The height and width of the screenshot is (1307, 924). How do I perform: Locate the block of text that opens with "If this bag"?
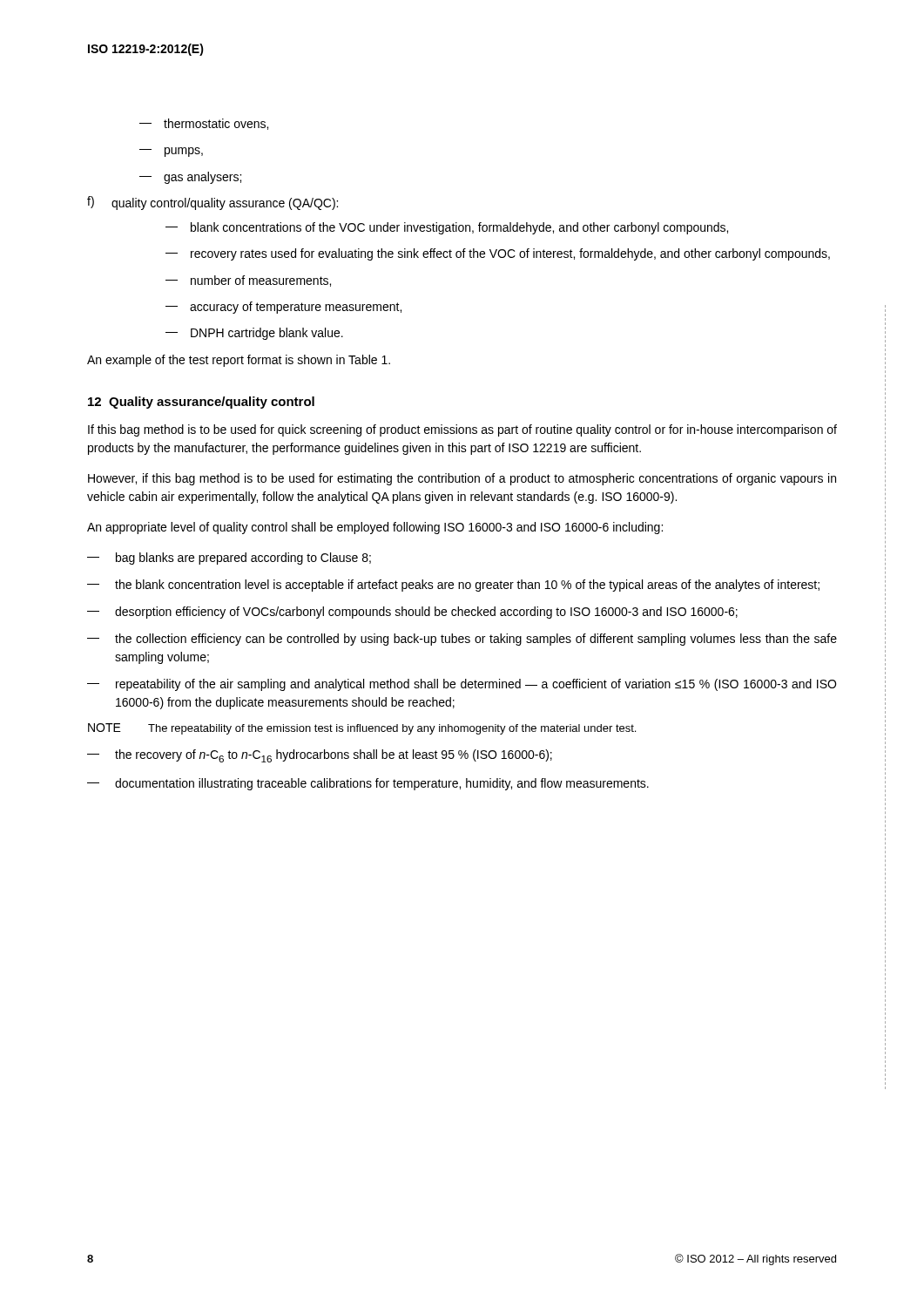point(462,438)
